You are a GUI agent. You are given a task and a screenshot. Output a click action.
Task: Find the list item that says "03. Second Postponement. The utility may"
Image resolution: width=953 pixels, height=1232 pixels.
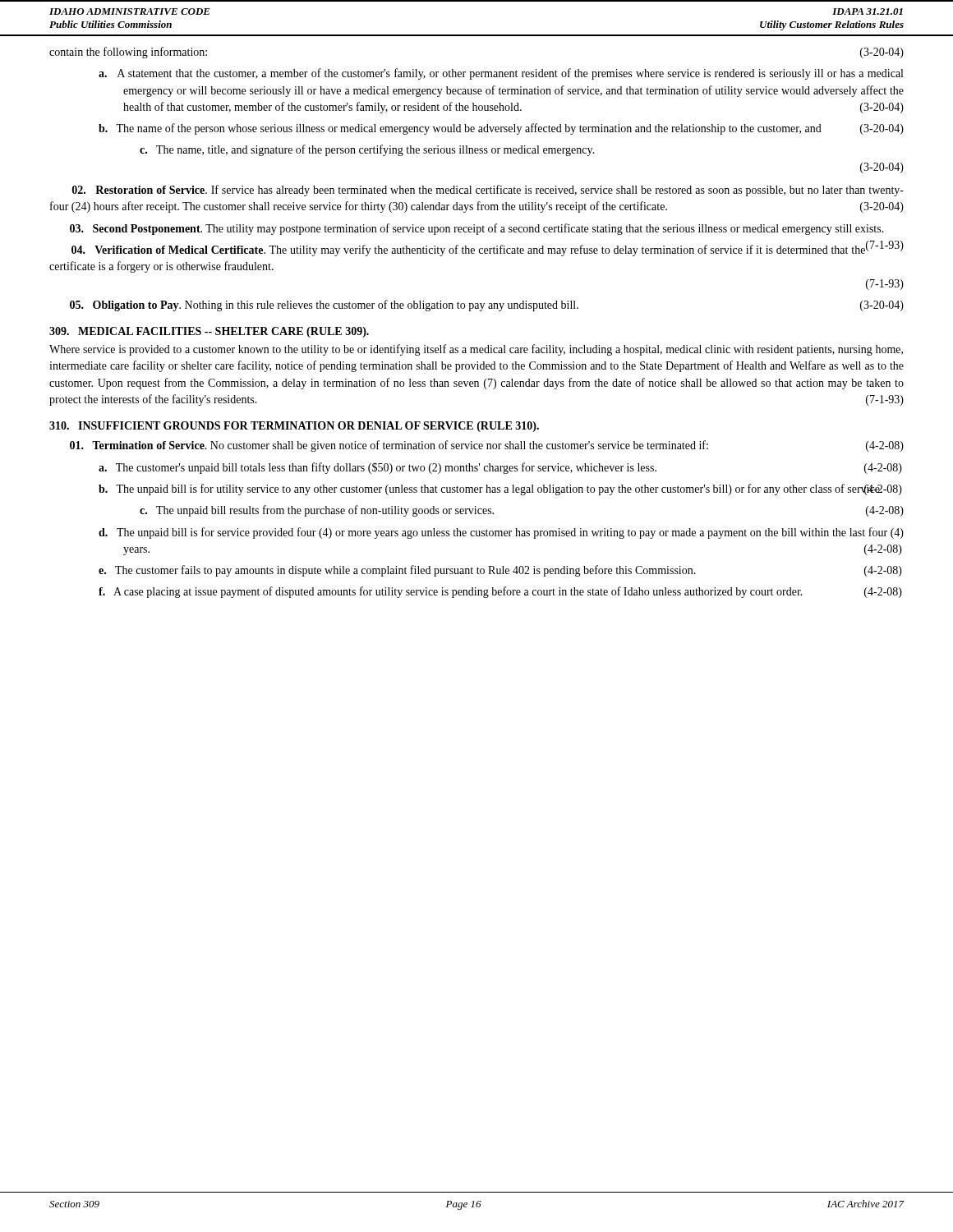476,230
